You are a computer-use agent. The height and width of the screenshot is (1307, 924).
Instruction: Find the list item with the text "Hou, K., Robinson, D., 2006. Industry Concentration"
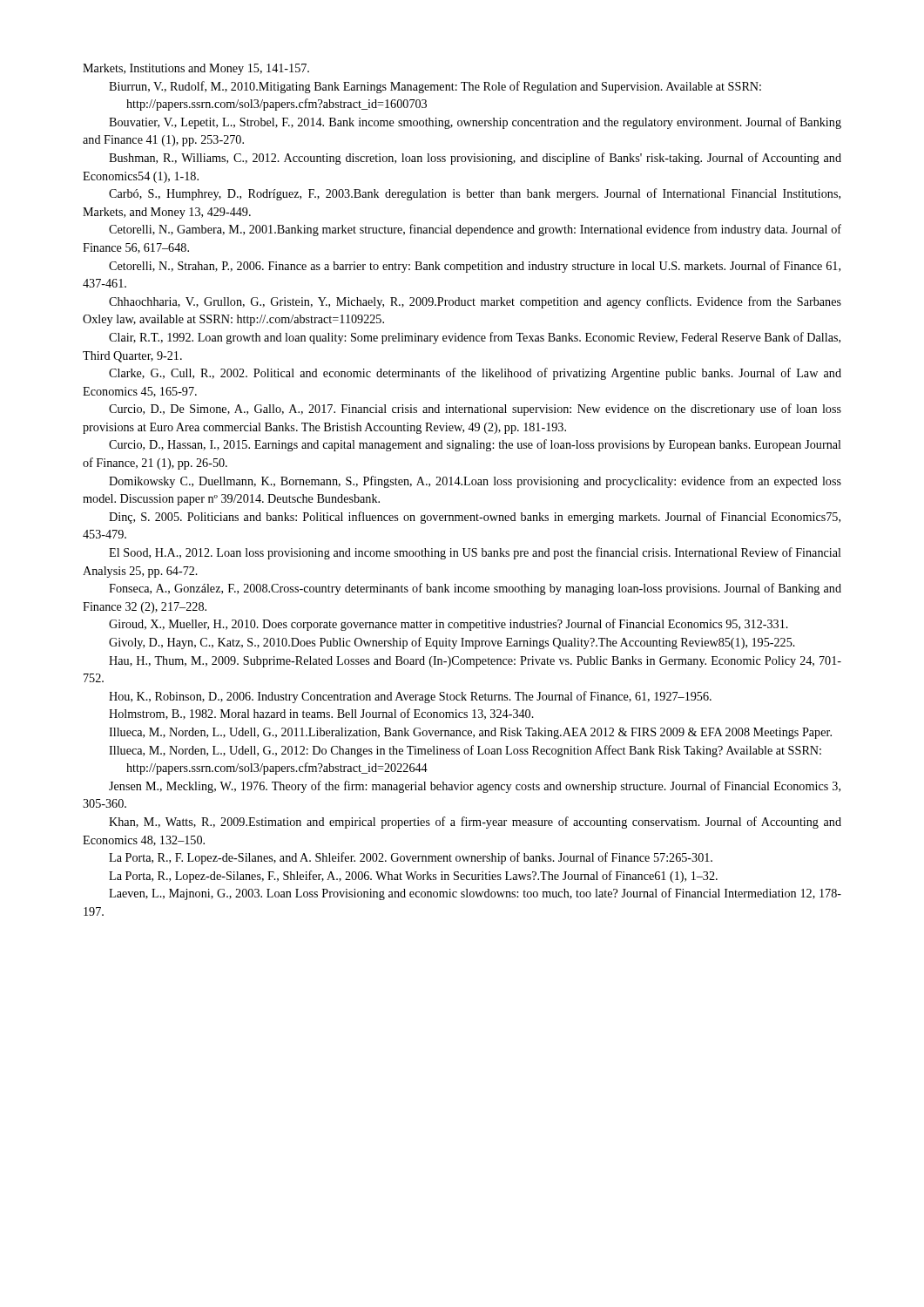click(x=410, y=696)
